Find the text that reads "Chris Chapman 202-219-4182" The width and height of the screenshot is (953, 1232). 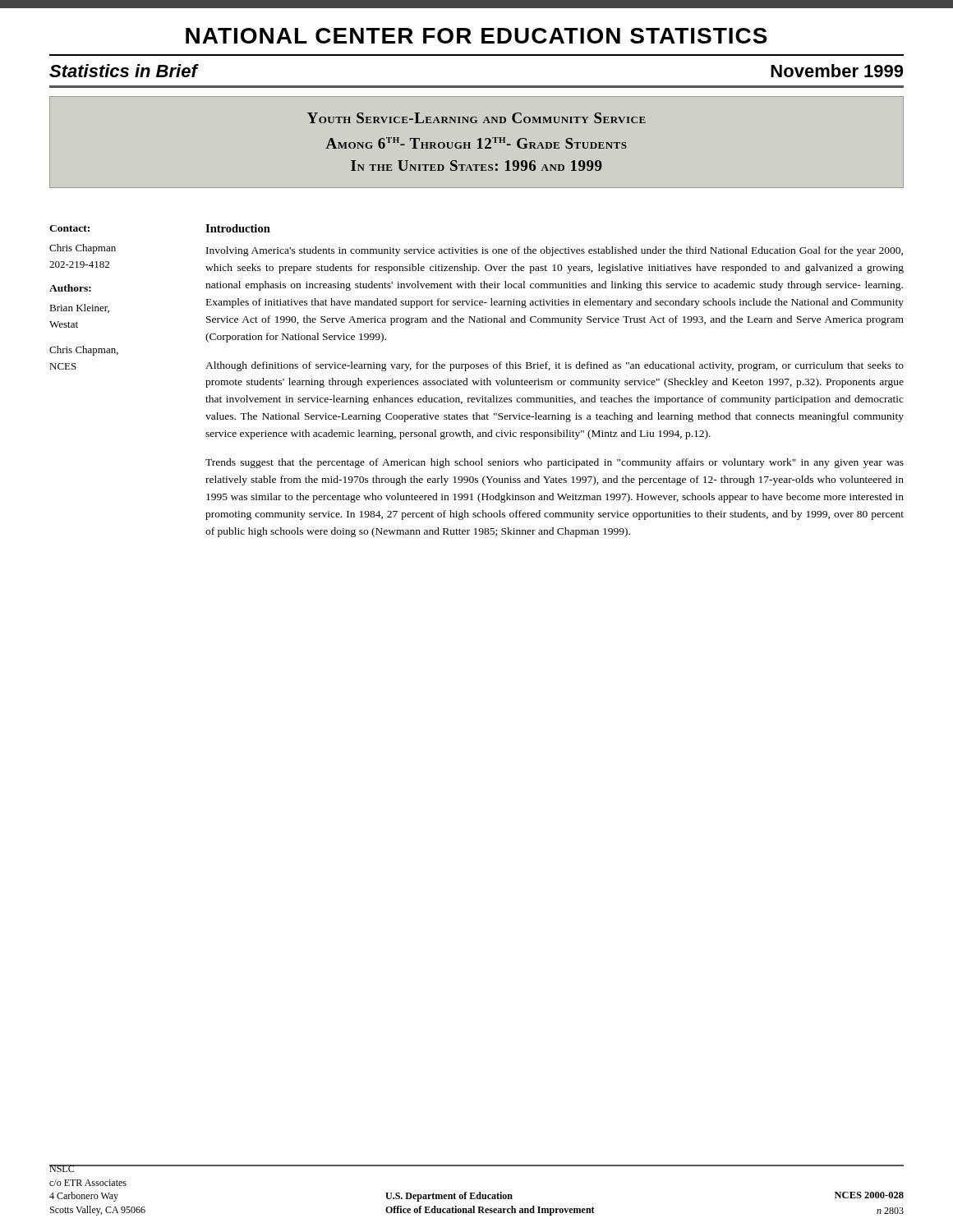point(83,256)
